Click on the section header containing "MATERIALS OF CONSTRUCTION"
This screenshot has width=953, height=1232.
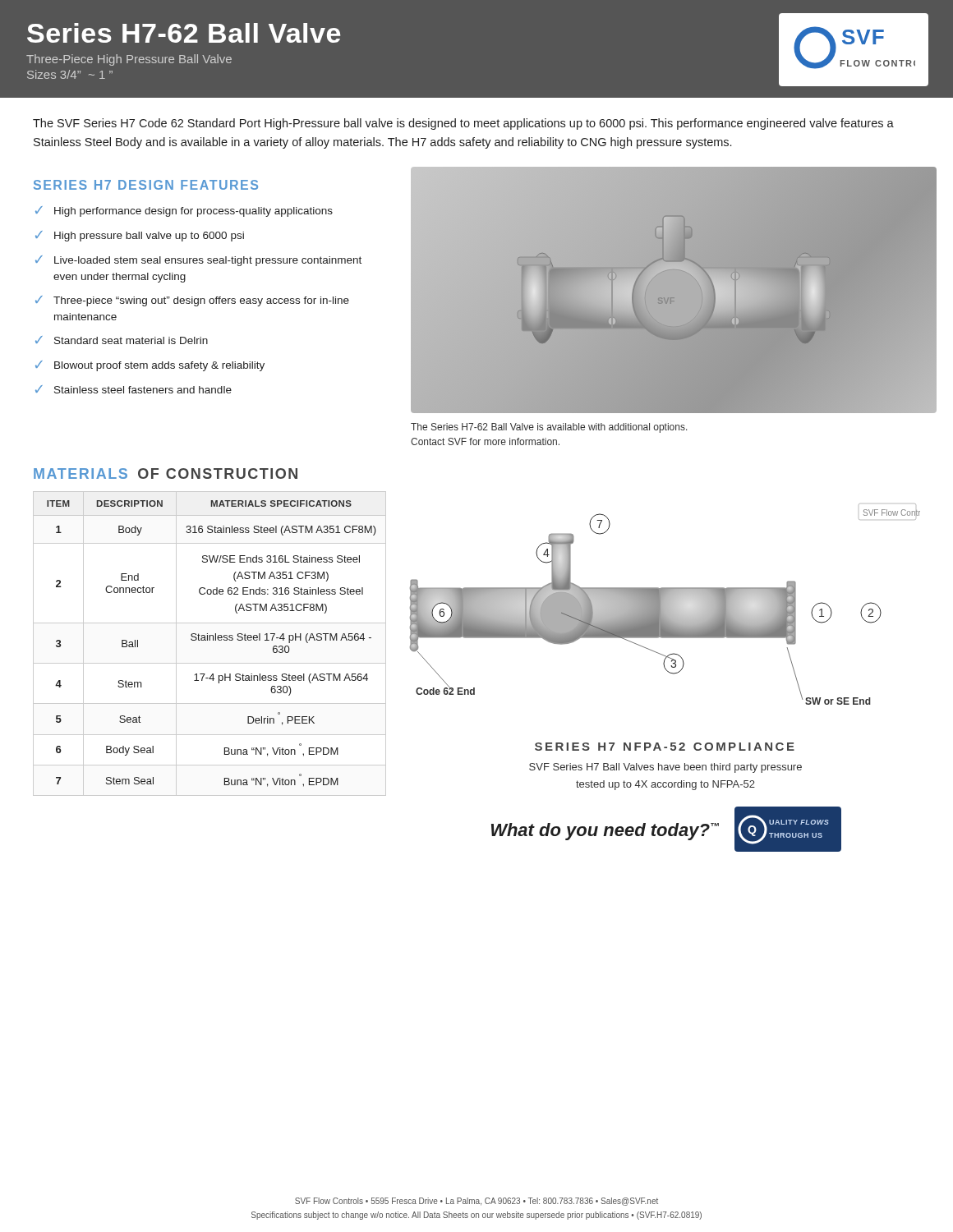click(166, 475)
